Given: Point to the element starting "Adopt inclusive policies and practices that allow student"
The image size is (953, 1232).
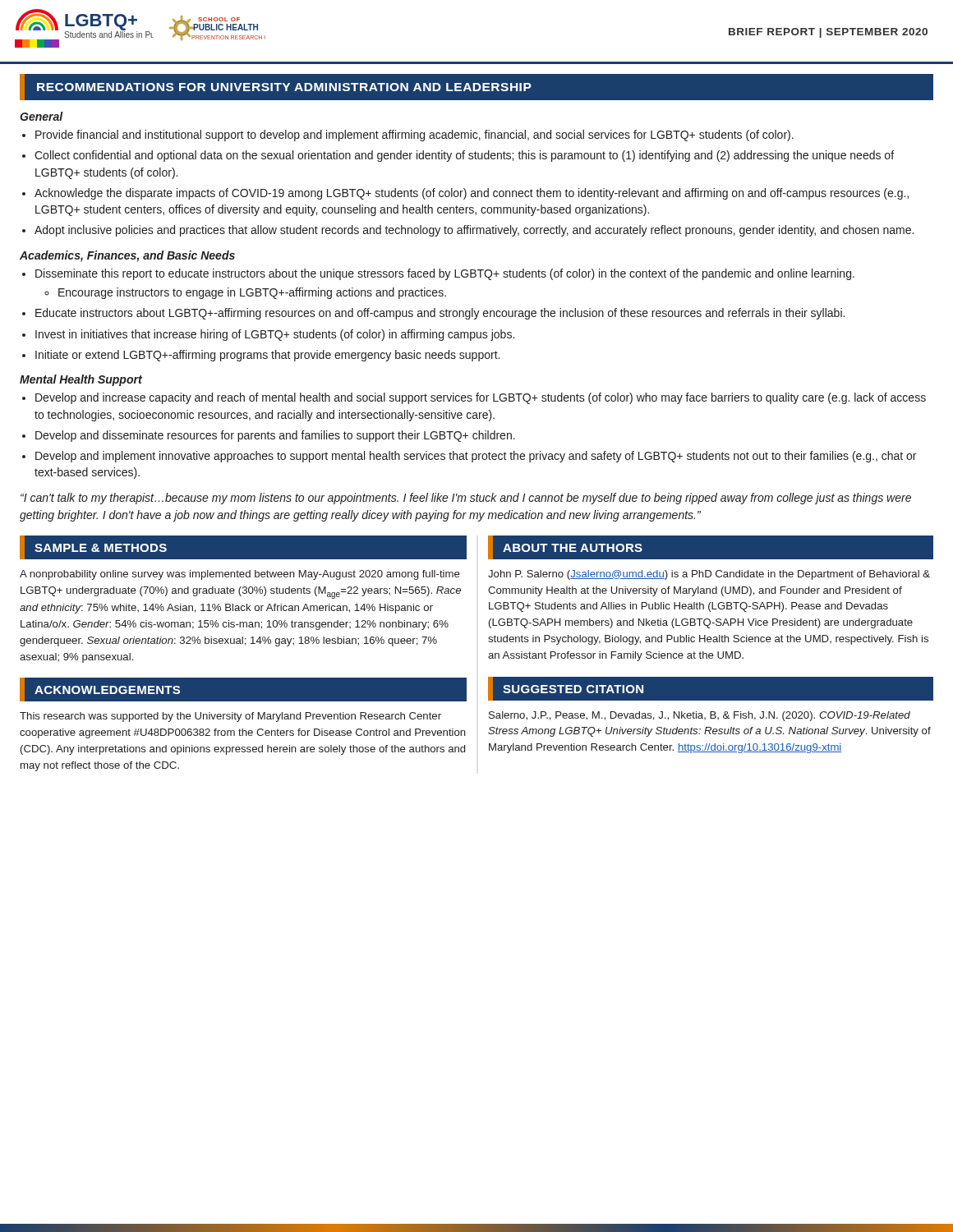Looking at the screenshot, I should click(x=475, y=230).
